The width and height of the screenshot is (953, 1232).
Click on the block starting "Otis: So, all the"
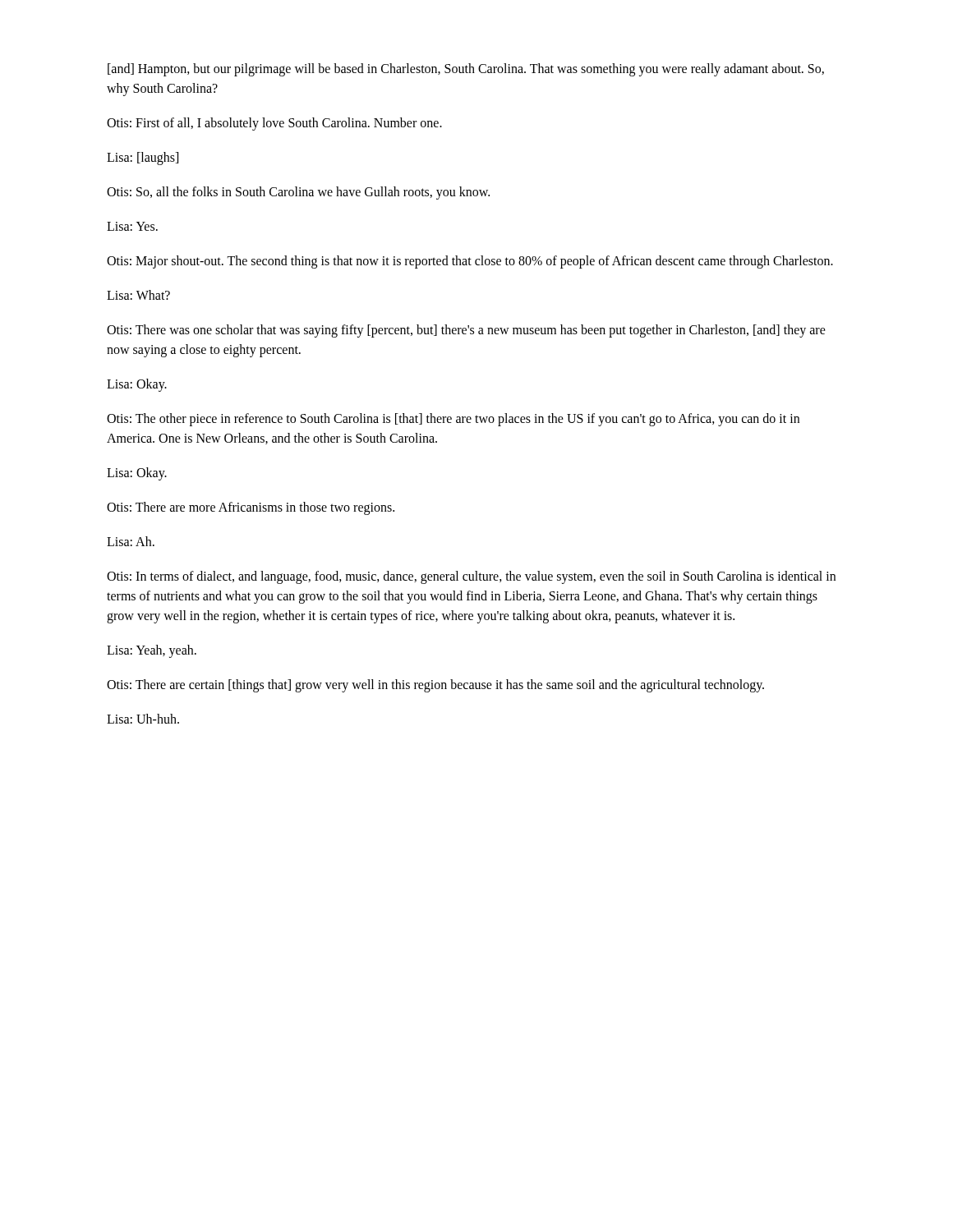(x=299, y=192)
